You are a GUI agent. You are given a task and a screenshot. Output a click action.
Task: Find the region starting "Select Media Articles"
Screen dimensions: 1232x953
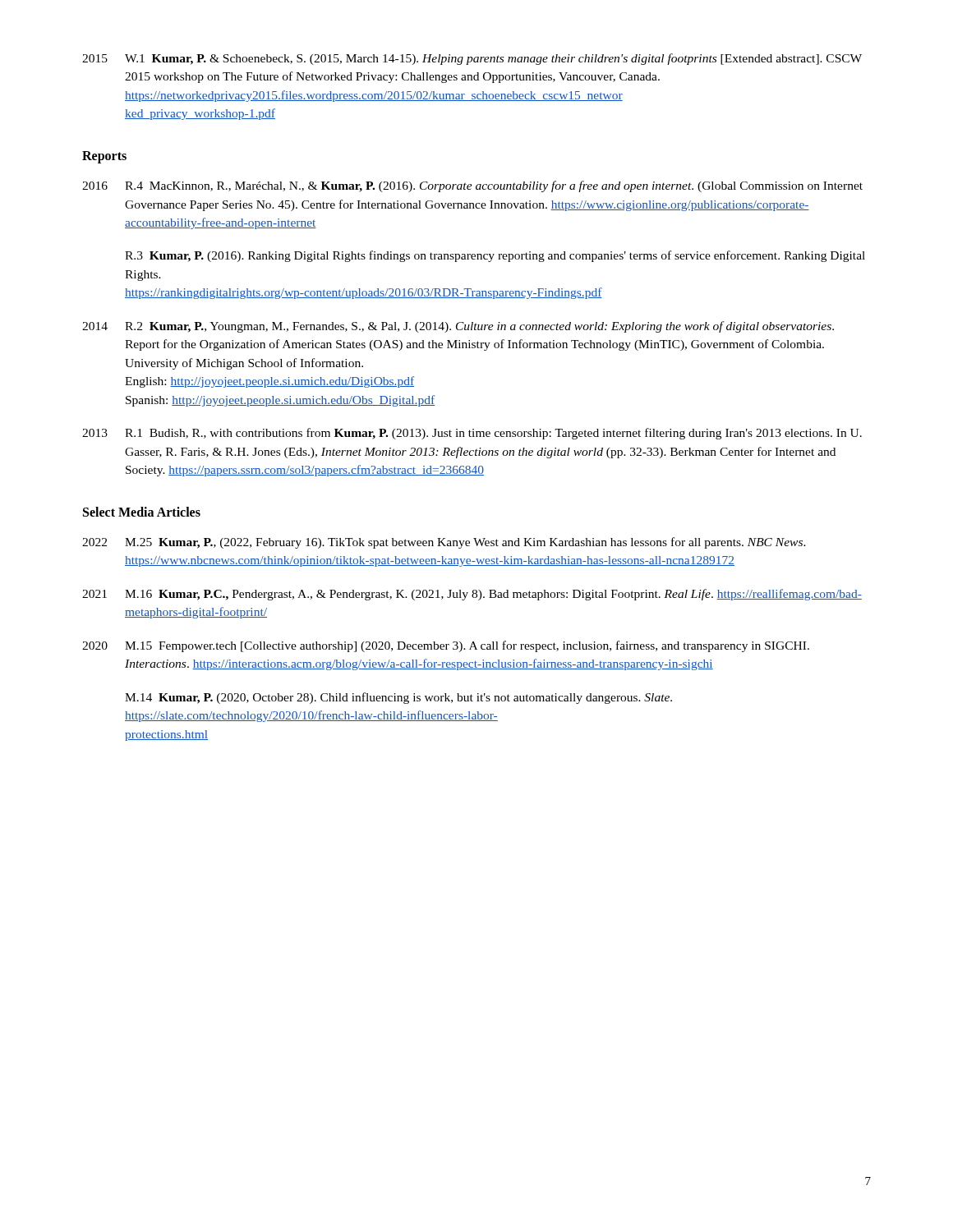coord(141,512)
